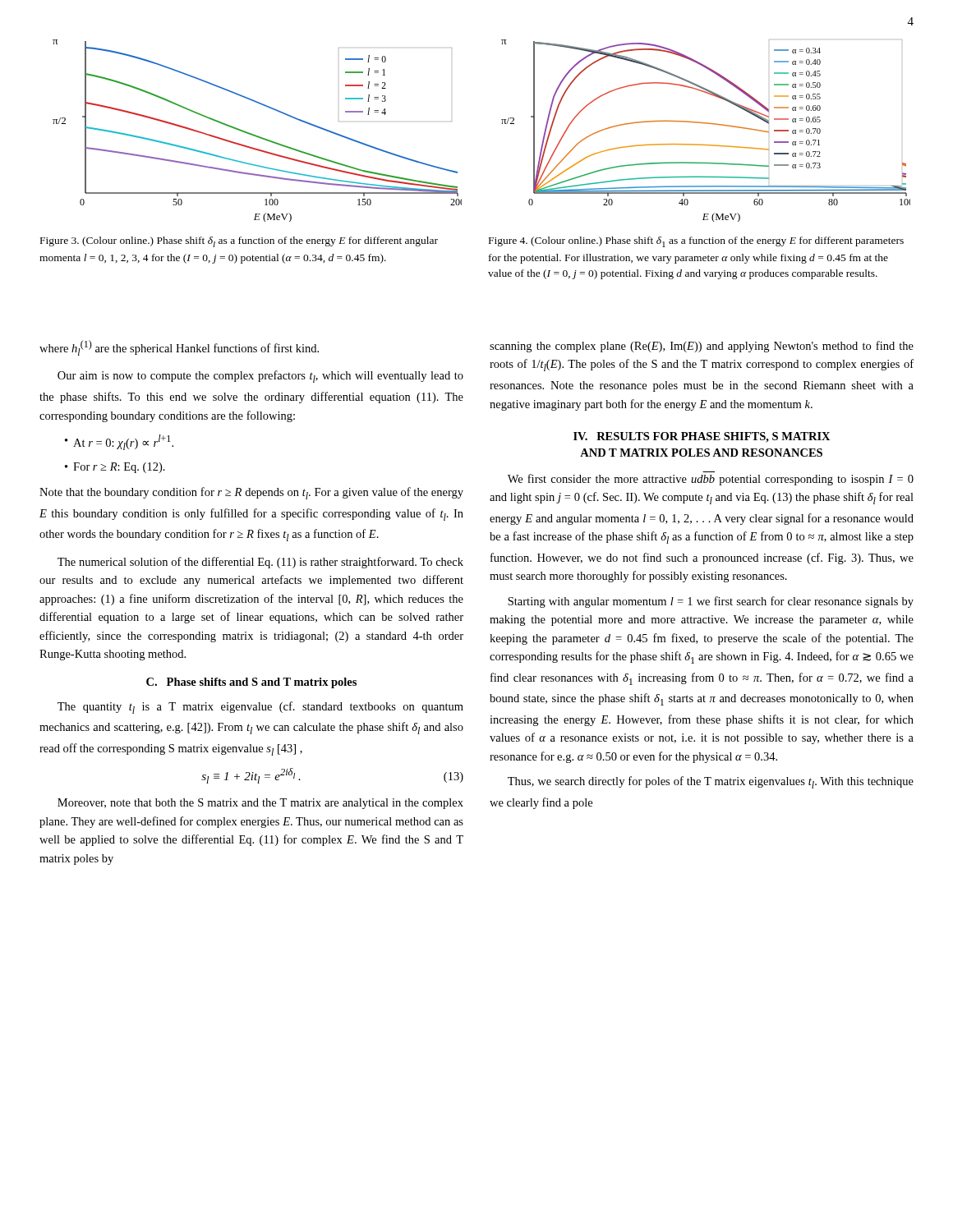Find the text starting "Moreover, note that both the"

pos(251,830)
